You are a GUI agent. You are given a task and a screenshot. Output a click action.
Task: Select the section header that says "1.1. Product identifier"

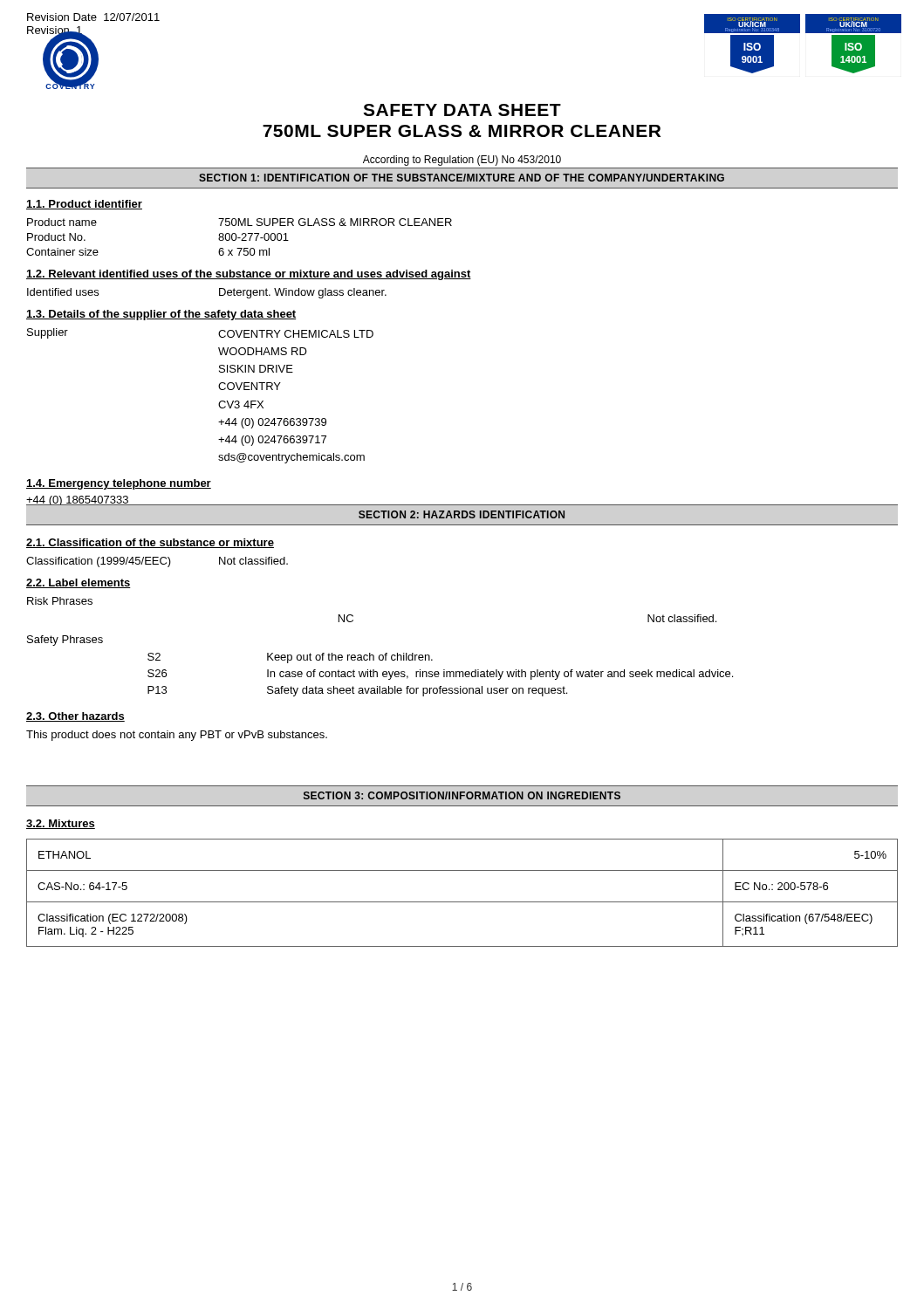coord(84,204)
